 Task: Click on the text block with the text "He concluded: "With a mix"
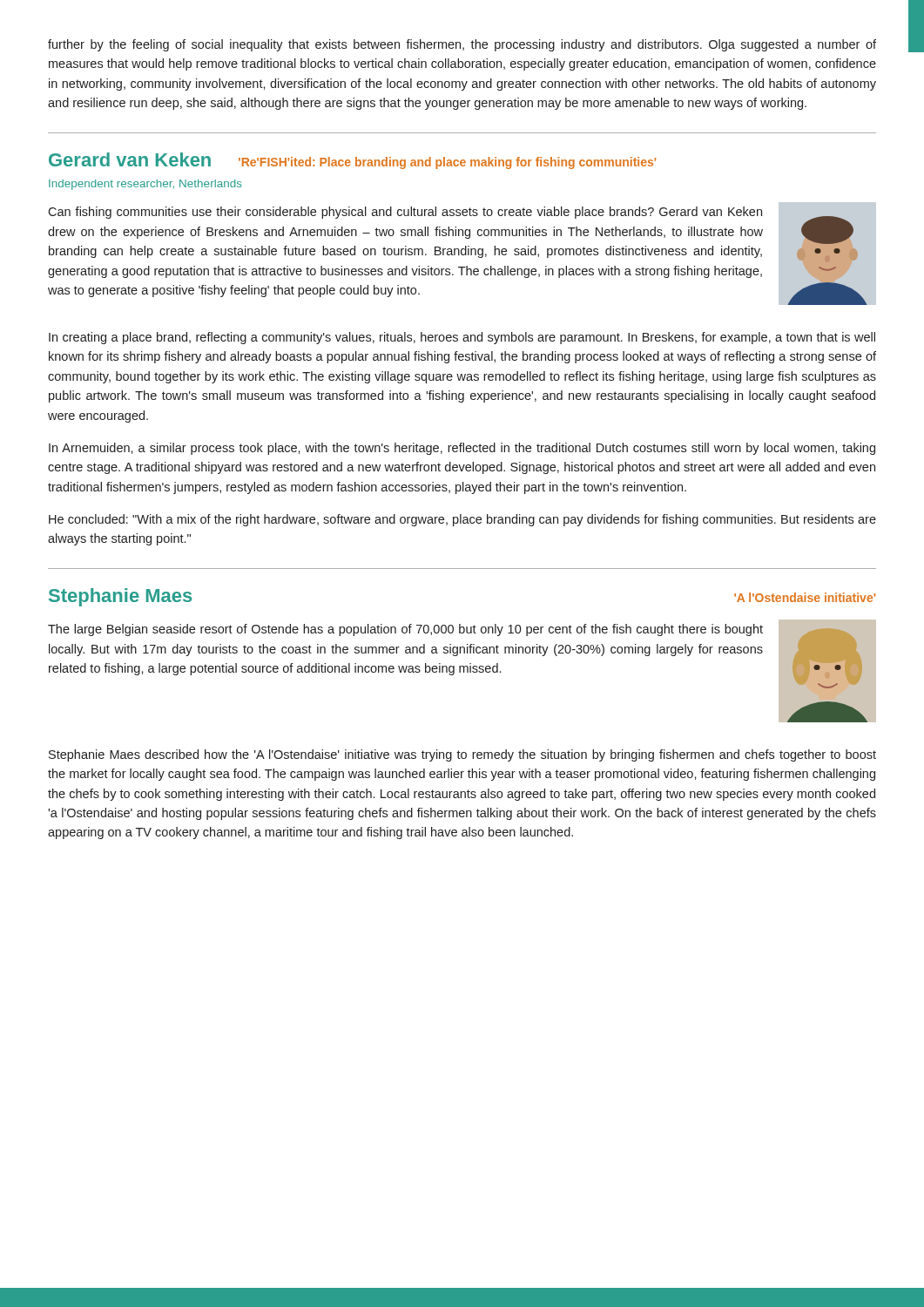click(x=462, y=529)
